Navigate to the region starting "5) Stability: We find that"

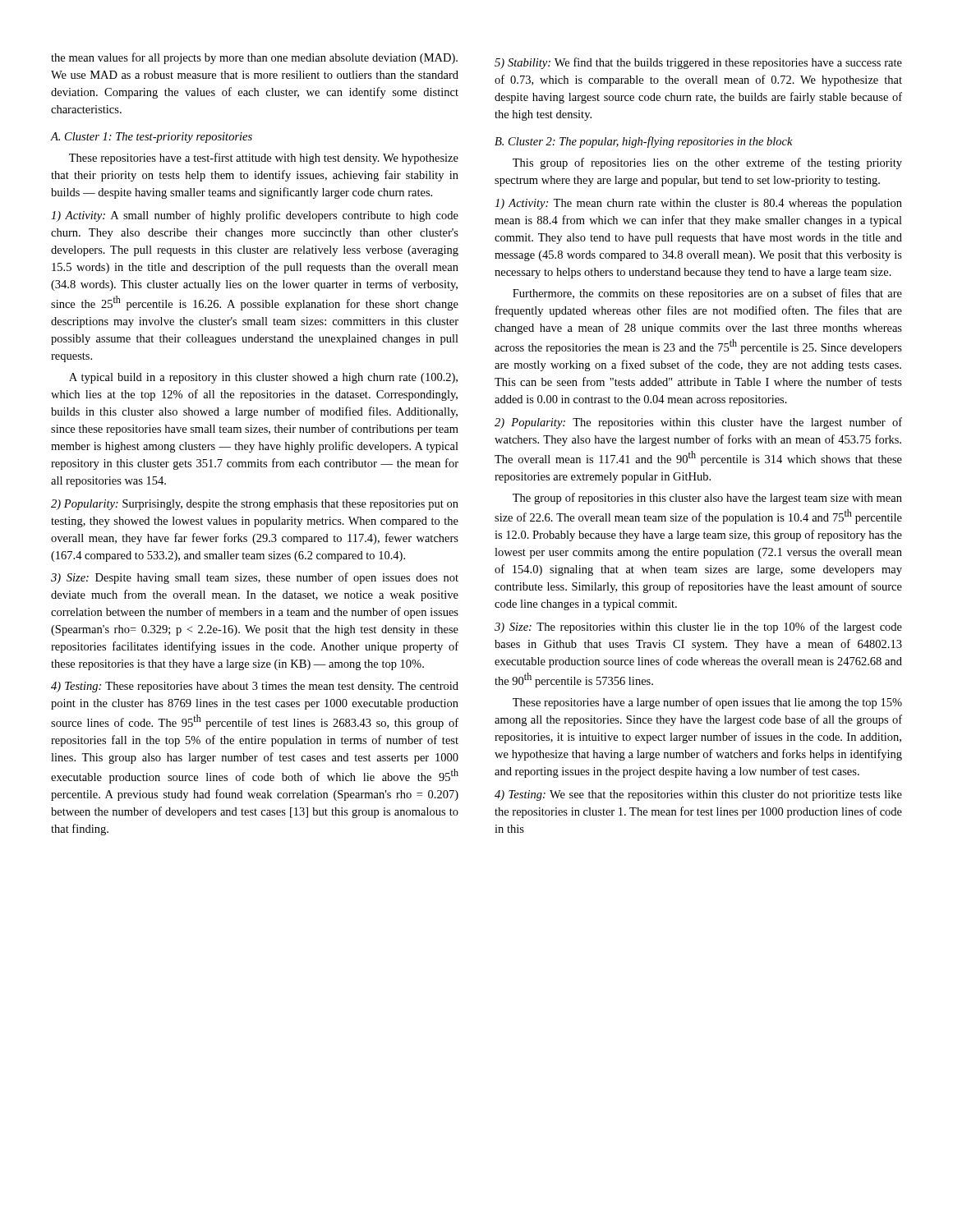pyautogui.click(x=698, y=89)
